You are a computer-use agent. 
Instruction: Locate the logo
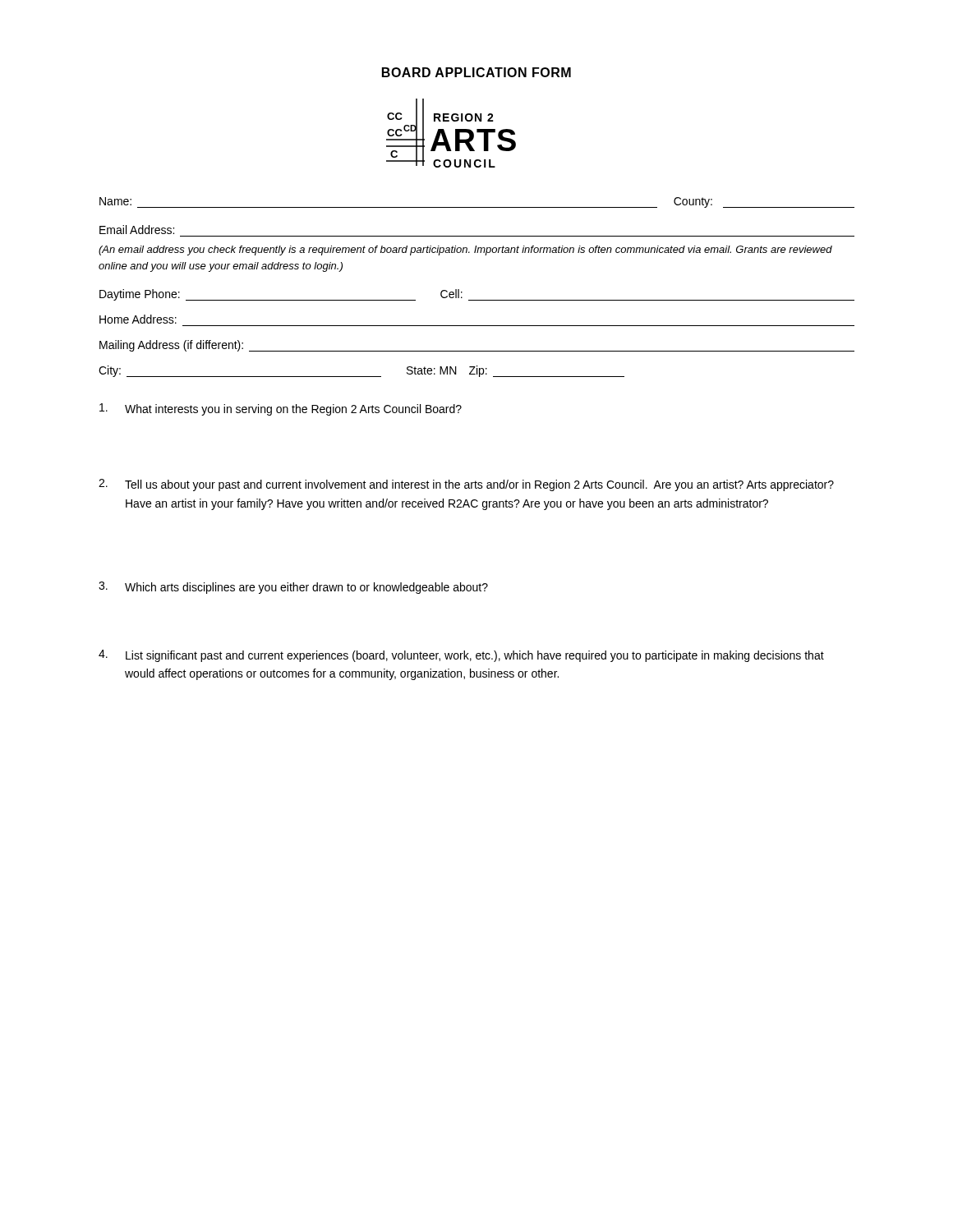click(x=476, y=132)
